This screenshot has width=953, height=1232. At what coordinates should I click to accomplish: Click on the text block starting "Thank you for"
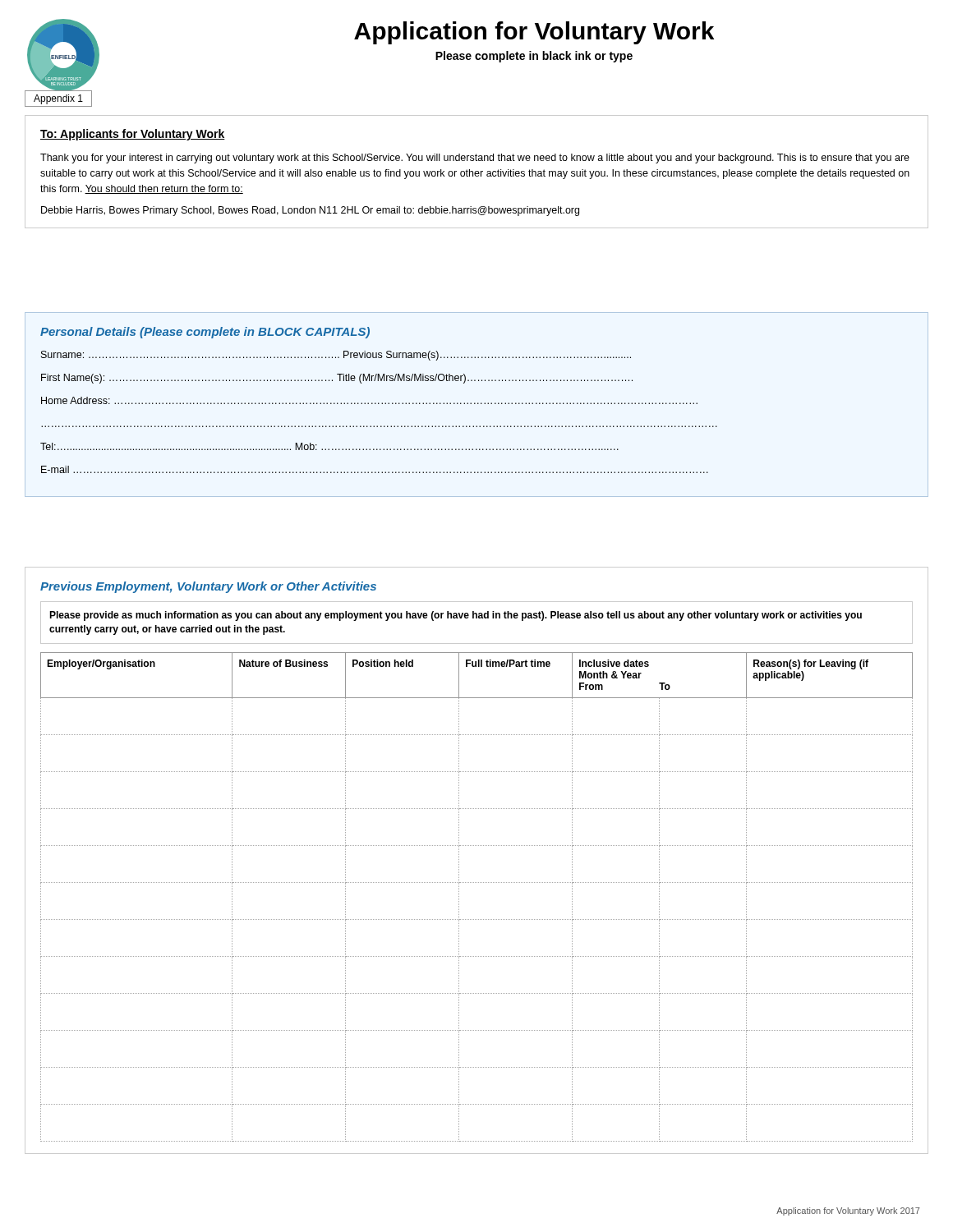point(475,173)
